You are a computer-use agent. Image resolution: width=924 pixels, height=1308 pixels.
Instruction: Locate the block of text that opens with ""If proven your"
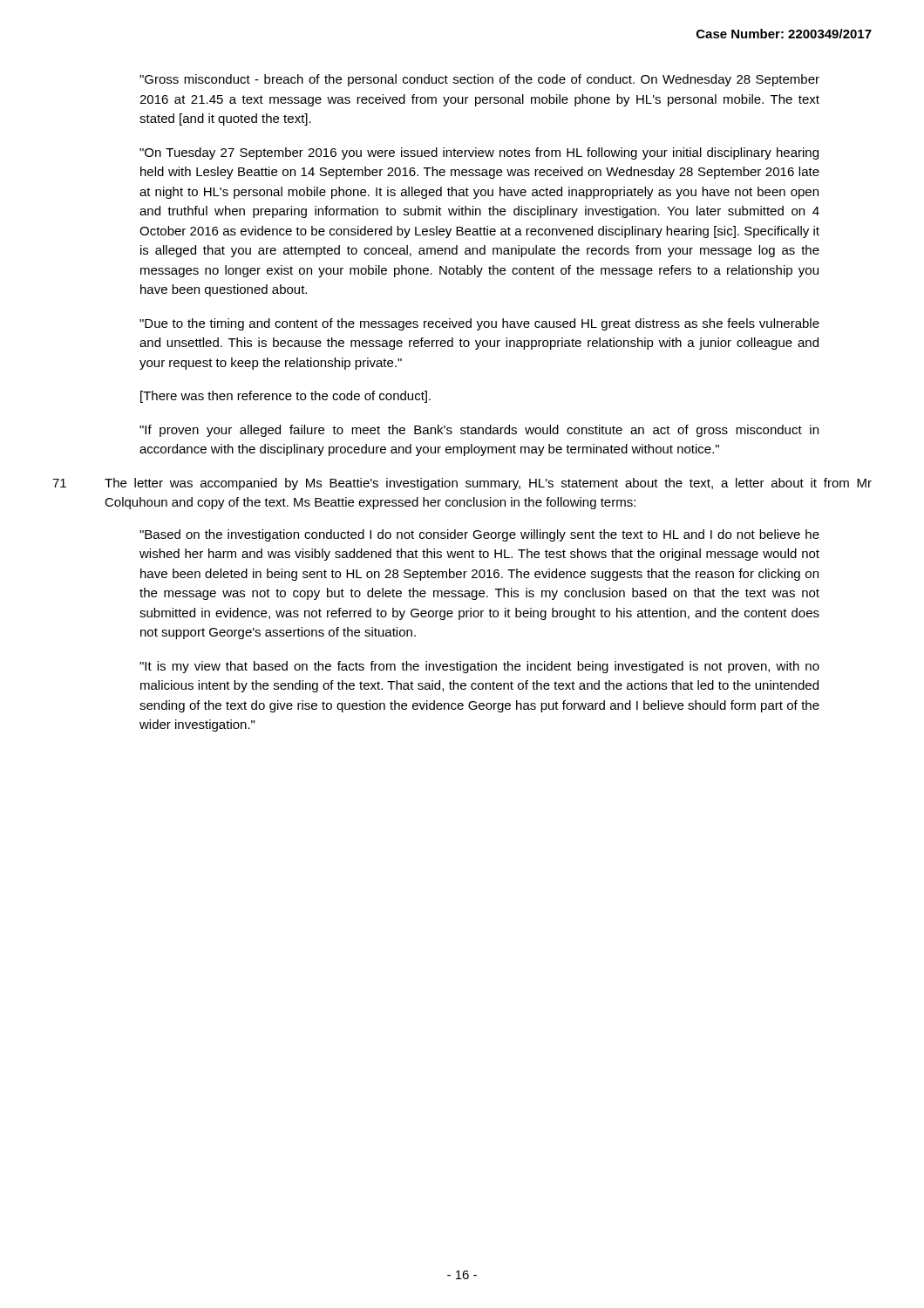pos(479,439)
